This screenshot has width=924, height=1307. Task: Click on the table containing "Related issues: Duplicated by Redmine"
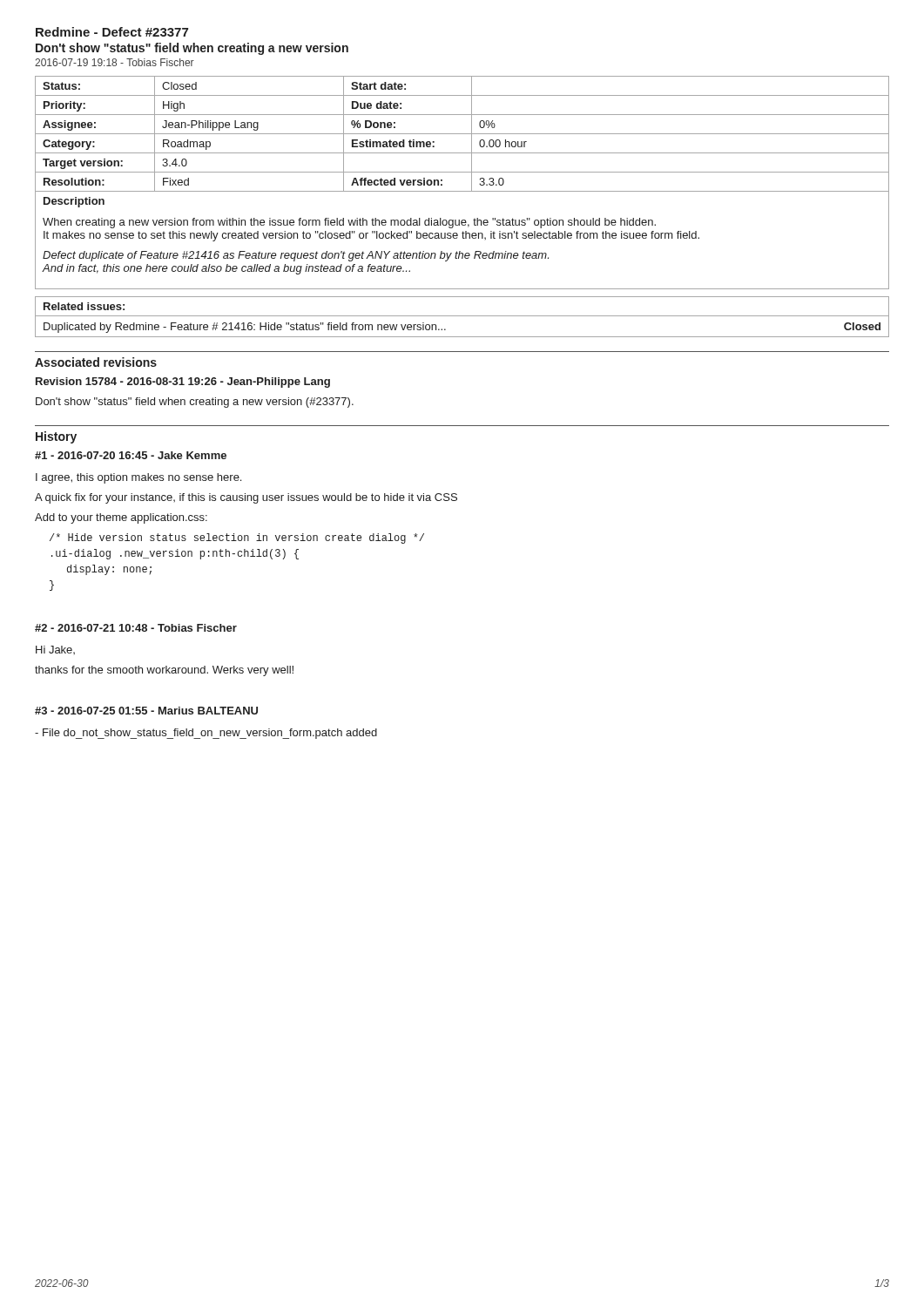coord(462,317)
